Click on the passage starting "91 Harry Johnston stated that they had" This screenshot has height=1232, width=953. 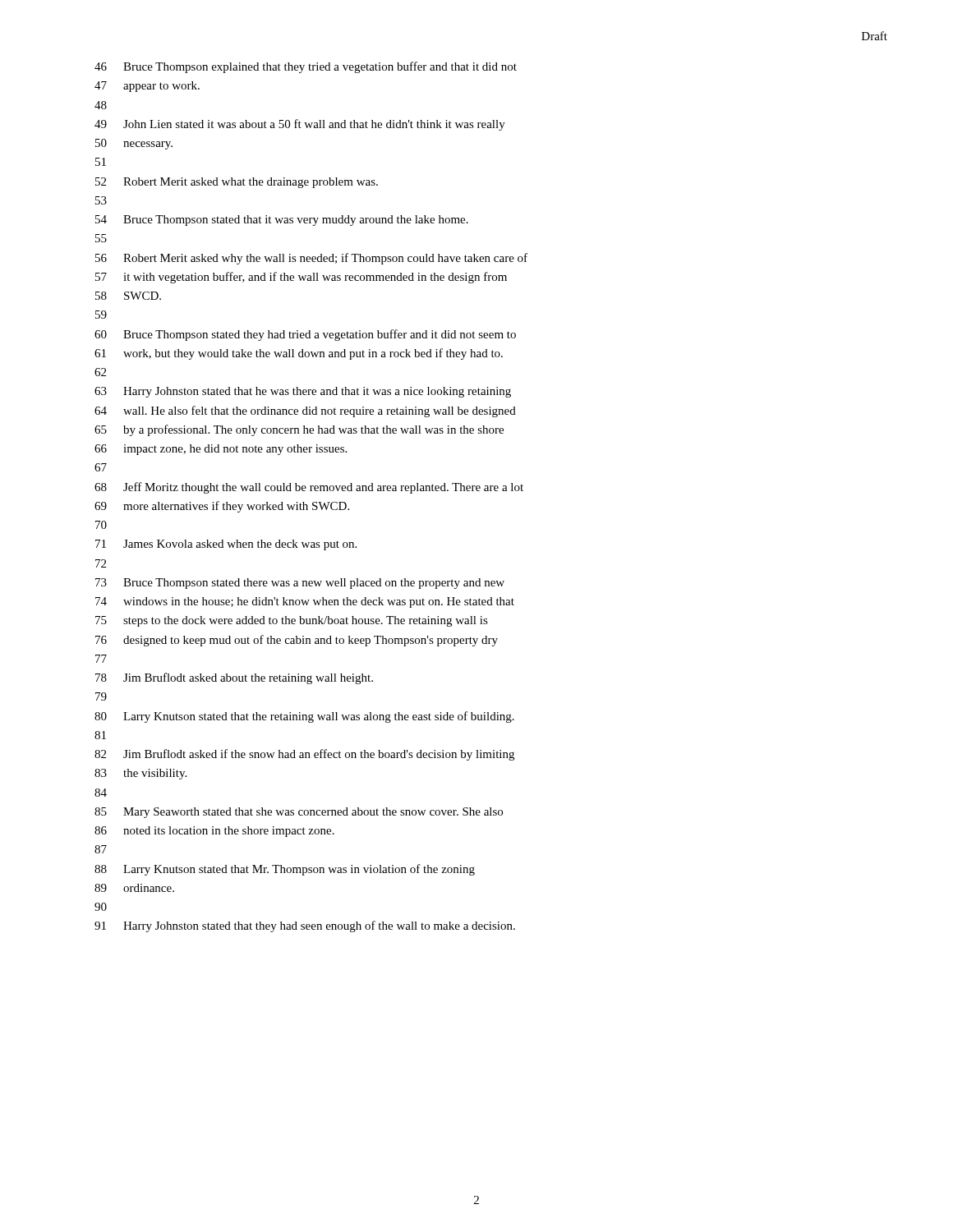[x=476, y=926]
